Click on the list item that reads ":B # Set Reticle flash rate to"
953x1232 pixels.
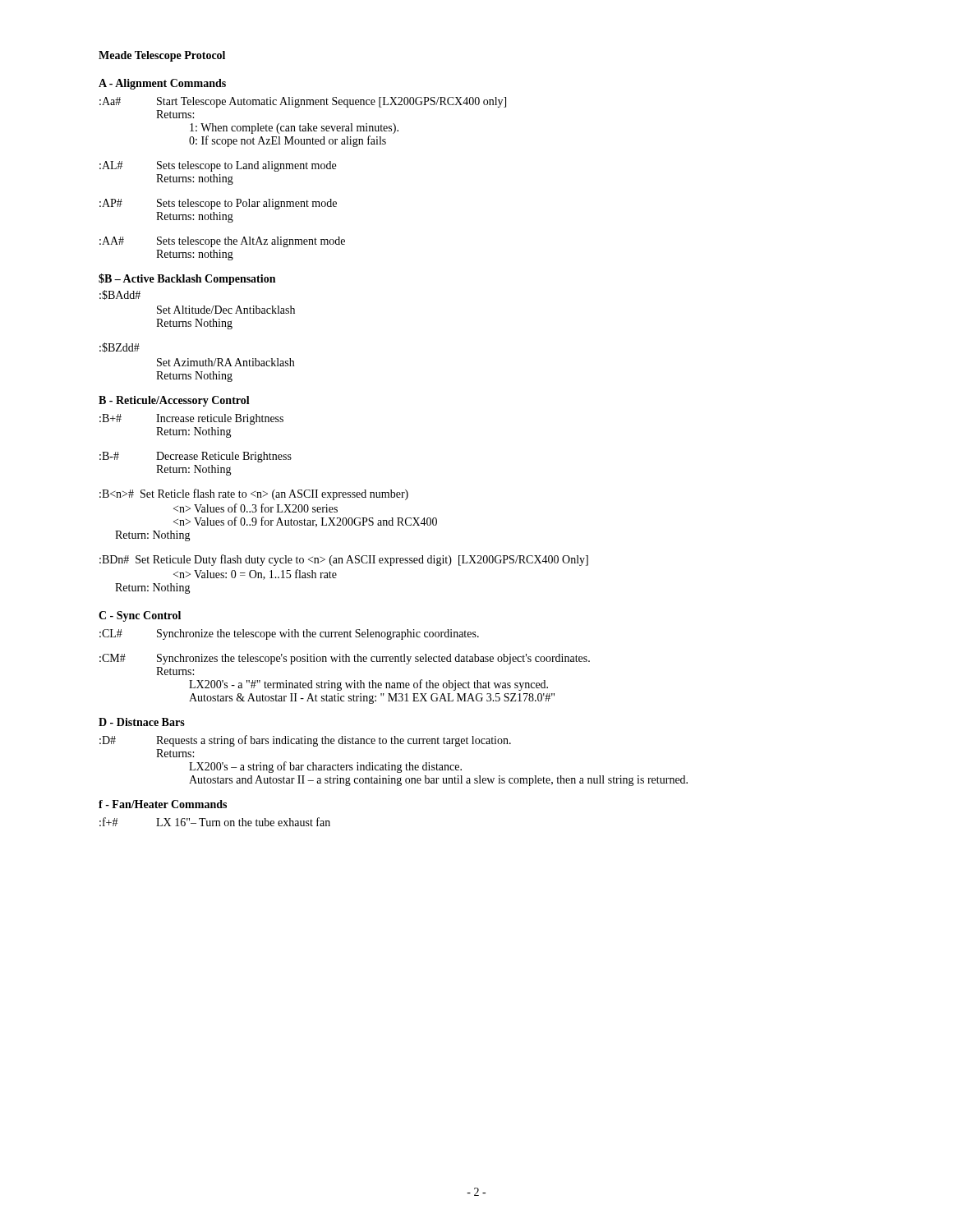(x=254, y=494)
